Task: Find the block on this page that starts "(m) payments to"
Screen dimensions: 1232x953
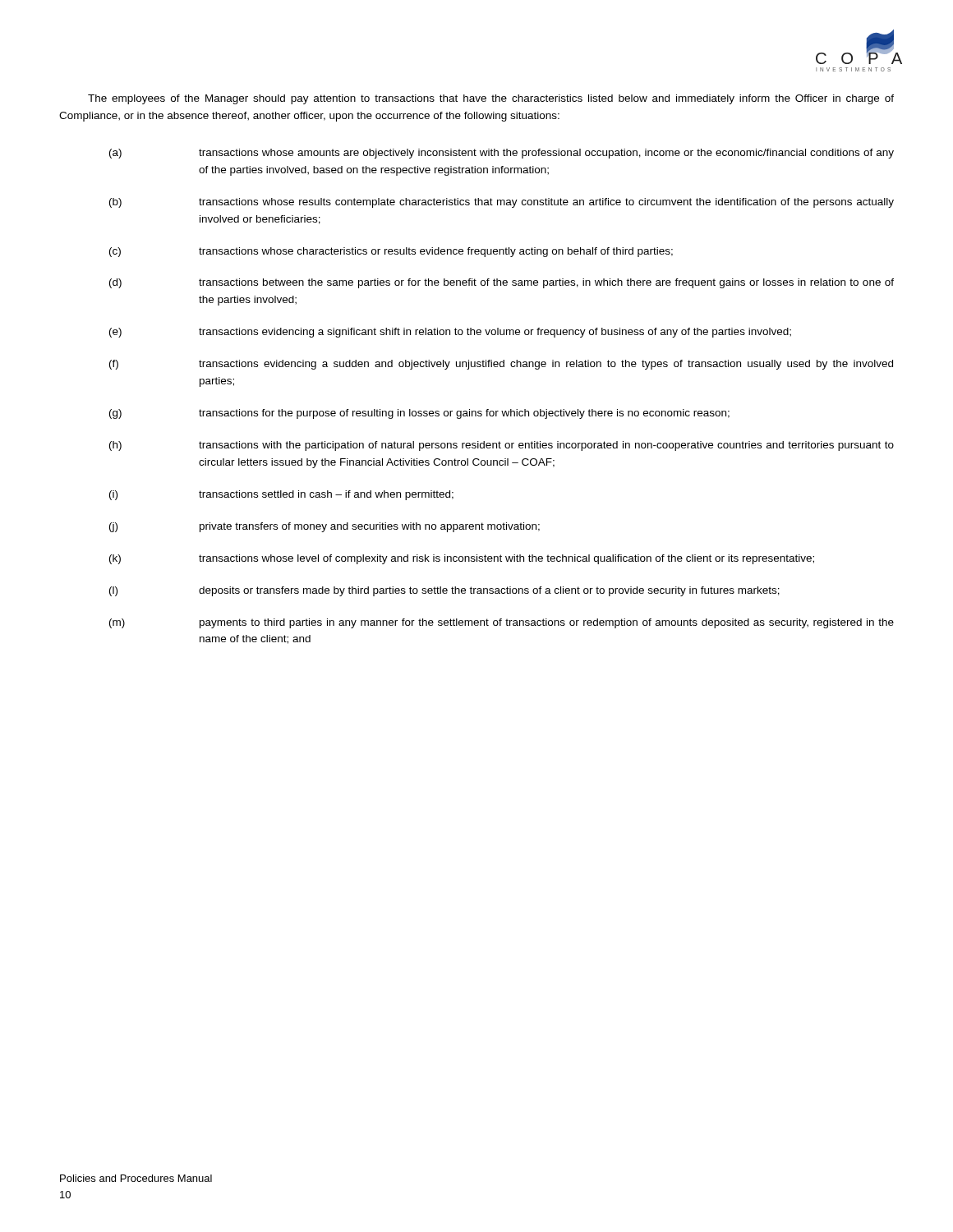Action: (476, 631)
